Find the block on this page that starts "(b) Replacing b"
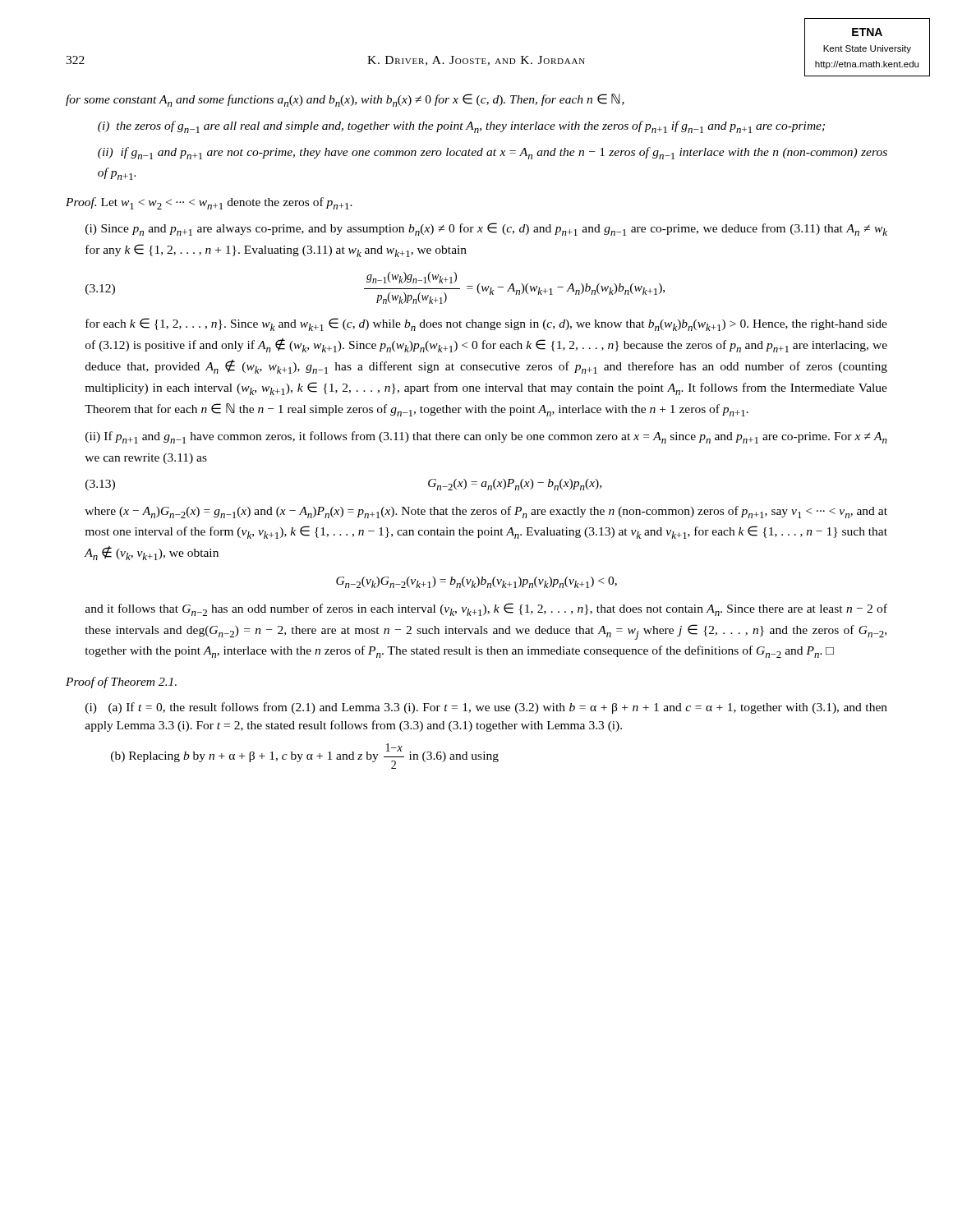953x1232 pixels. click(x=304, y=757)
